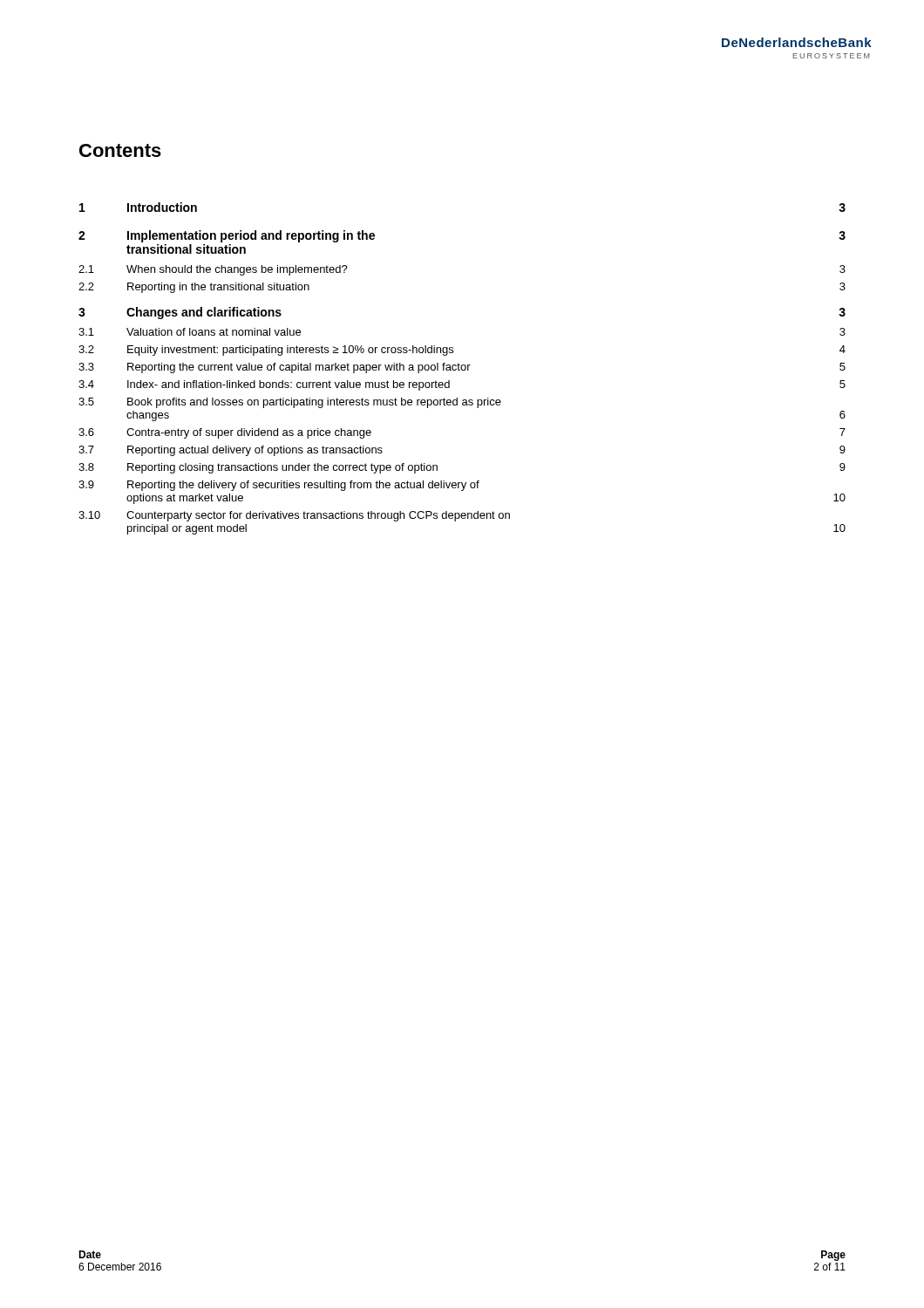
Task: Select the element starting "3 Changes and clarifications 3"
Action: [200, 312]
